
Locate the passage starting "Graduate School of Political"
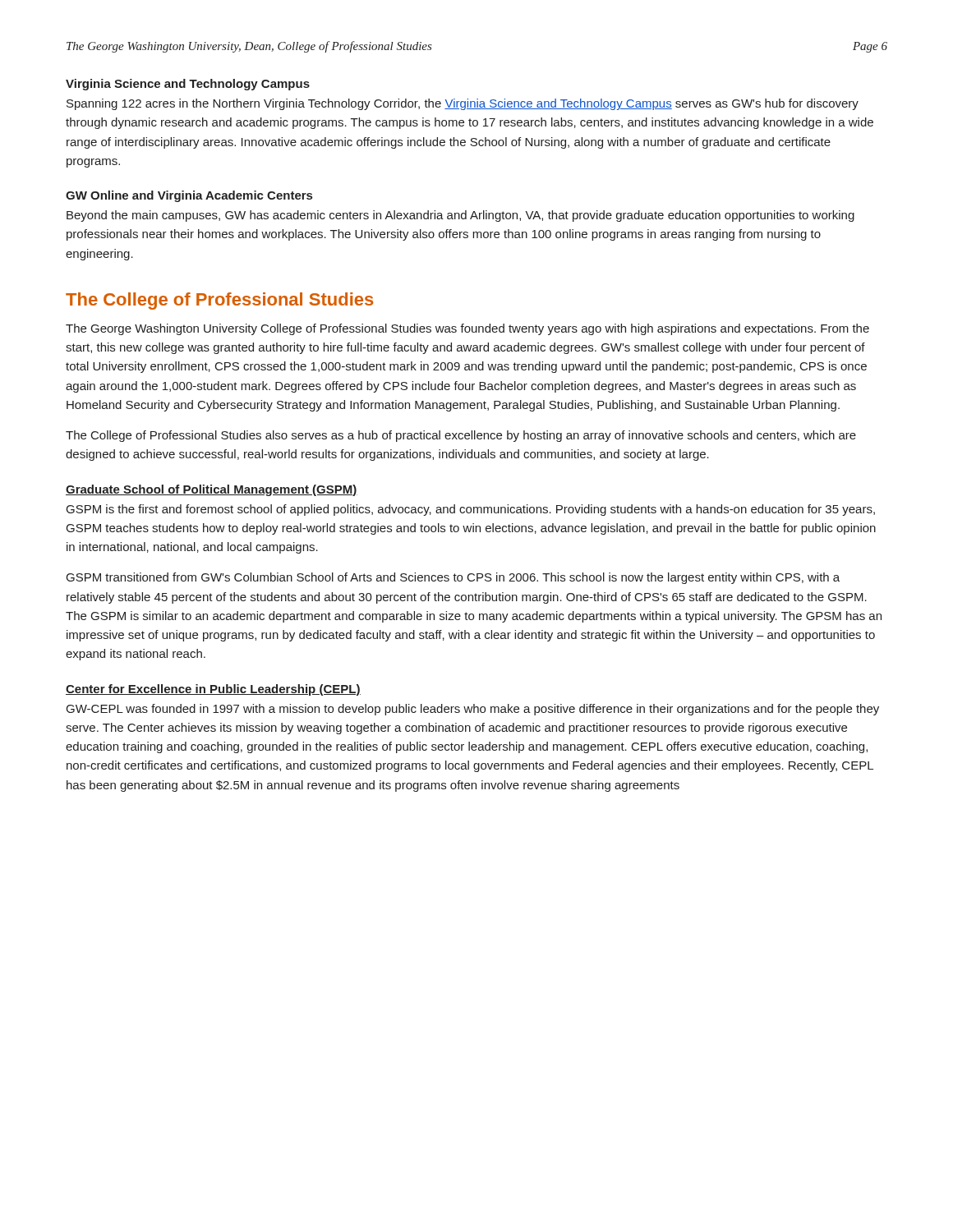pyautogui.click(x=211, y=489)
